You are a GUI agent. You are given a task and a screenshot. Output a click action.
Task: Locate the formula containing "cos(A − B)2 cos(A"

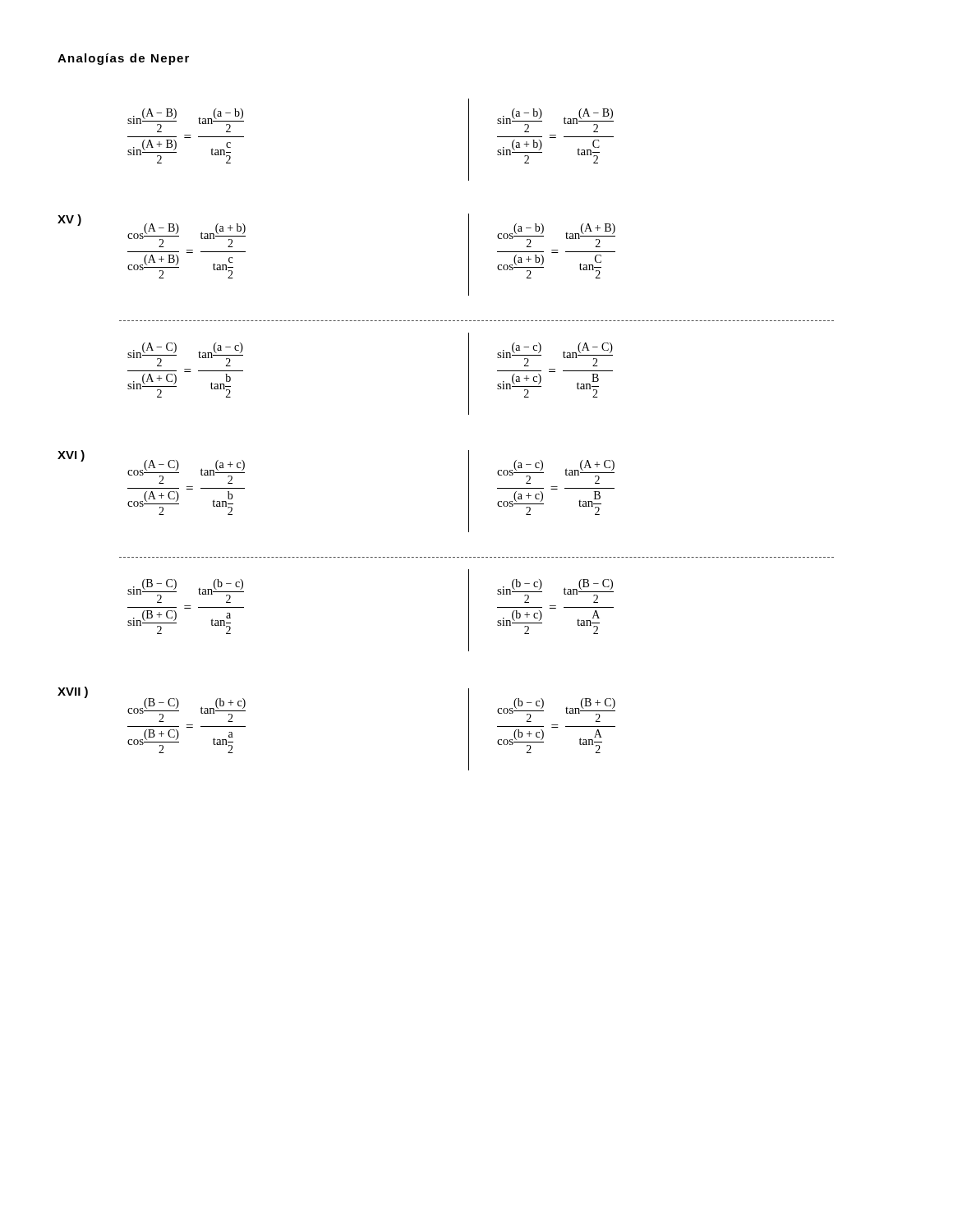point(187,252)
